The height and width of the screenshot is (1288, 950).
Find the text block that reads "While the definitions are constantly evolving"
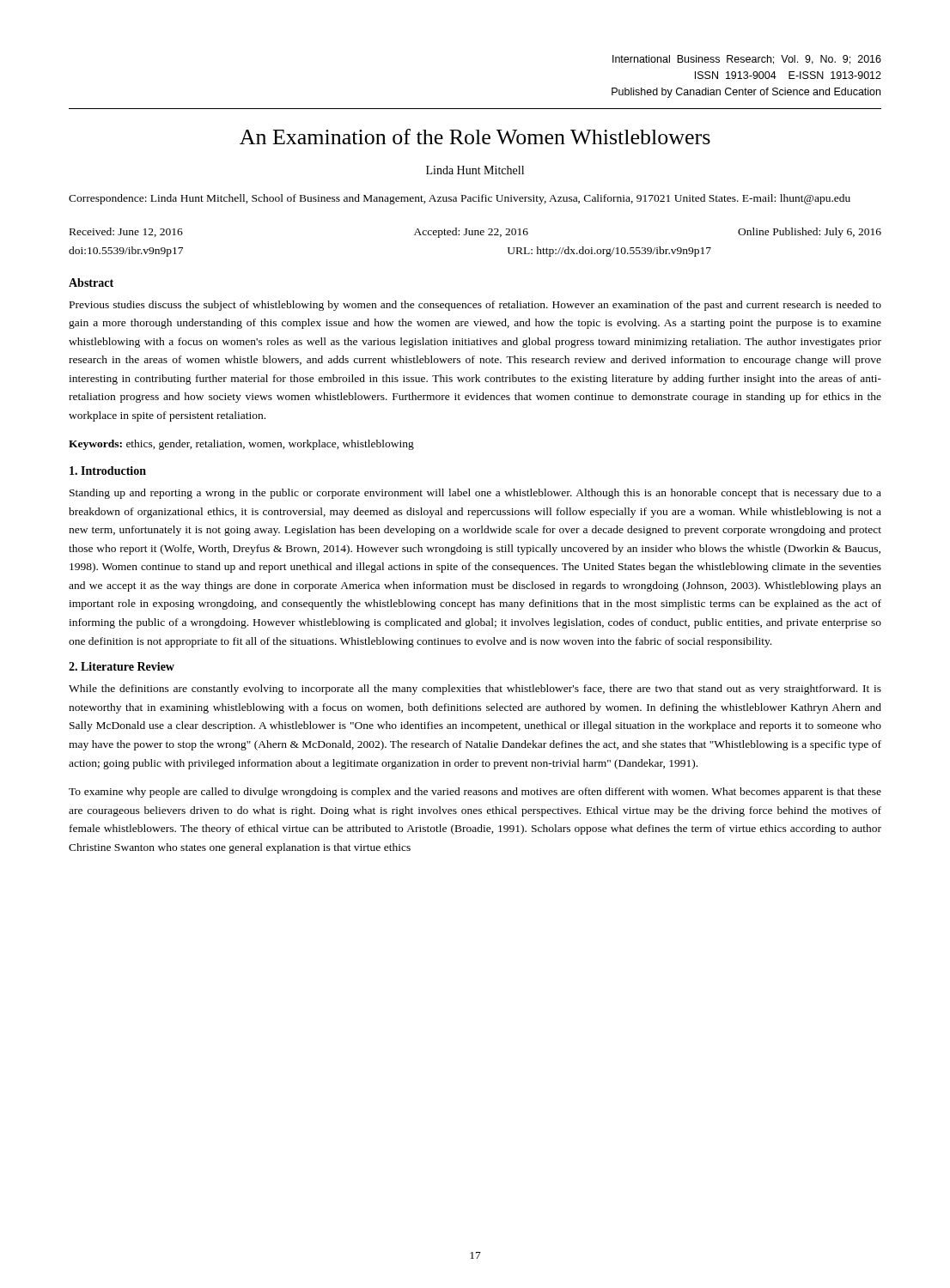(x=475, y=726)
